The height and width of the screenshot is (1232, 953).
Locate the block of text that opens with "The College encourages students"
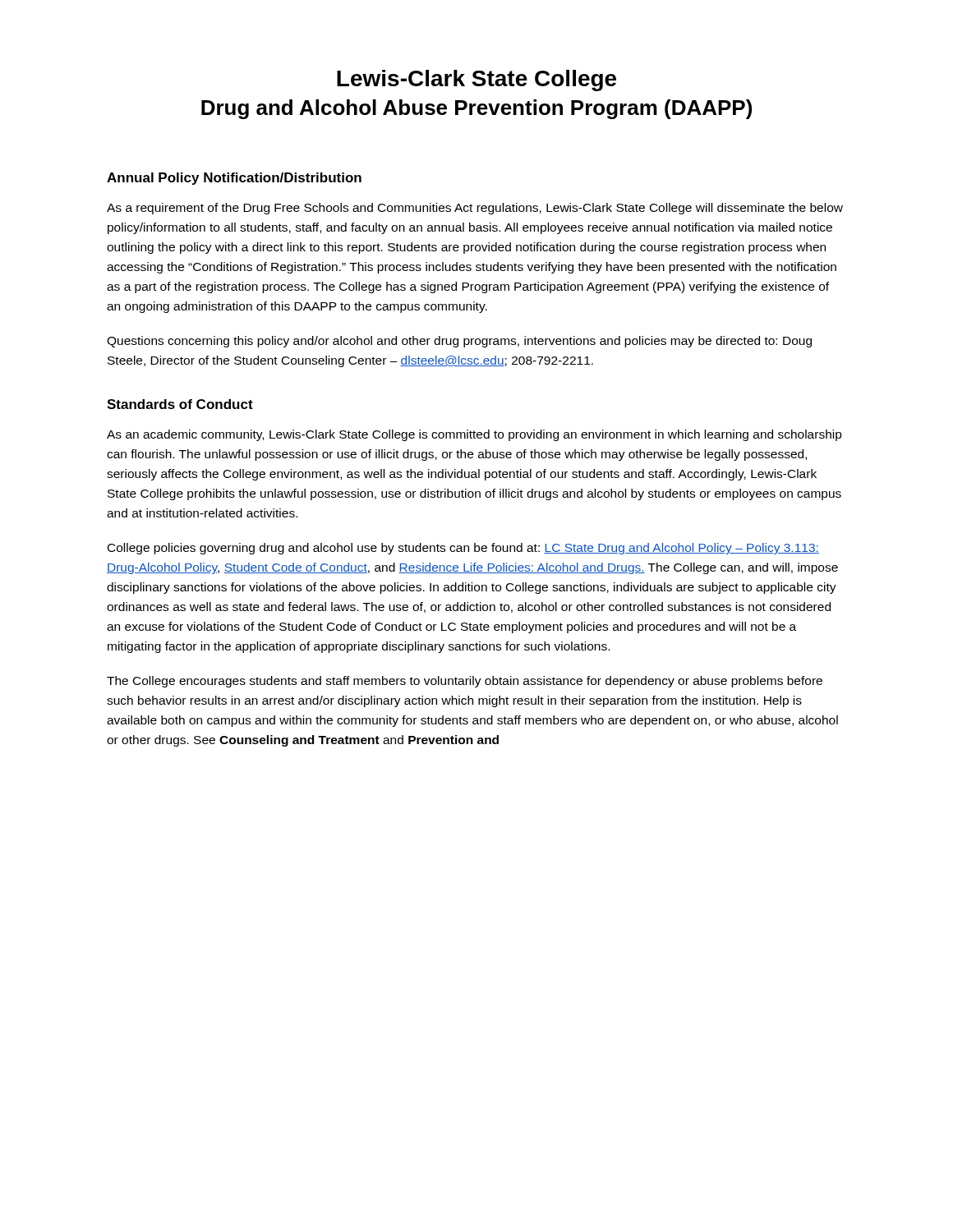(x=473, y=710)
